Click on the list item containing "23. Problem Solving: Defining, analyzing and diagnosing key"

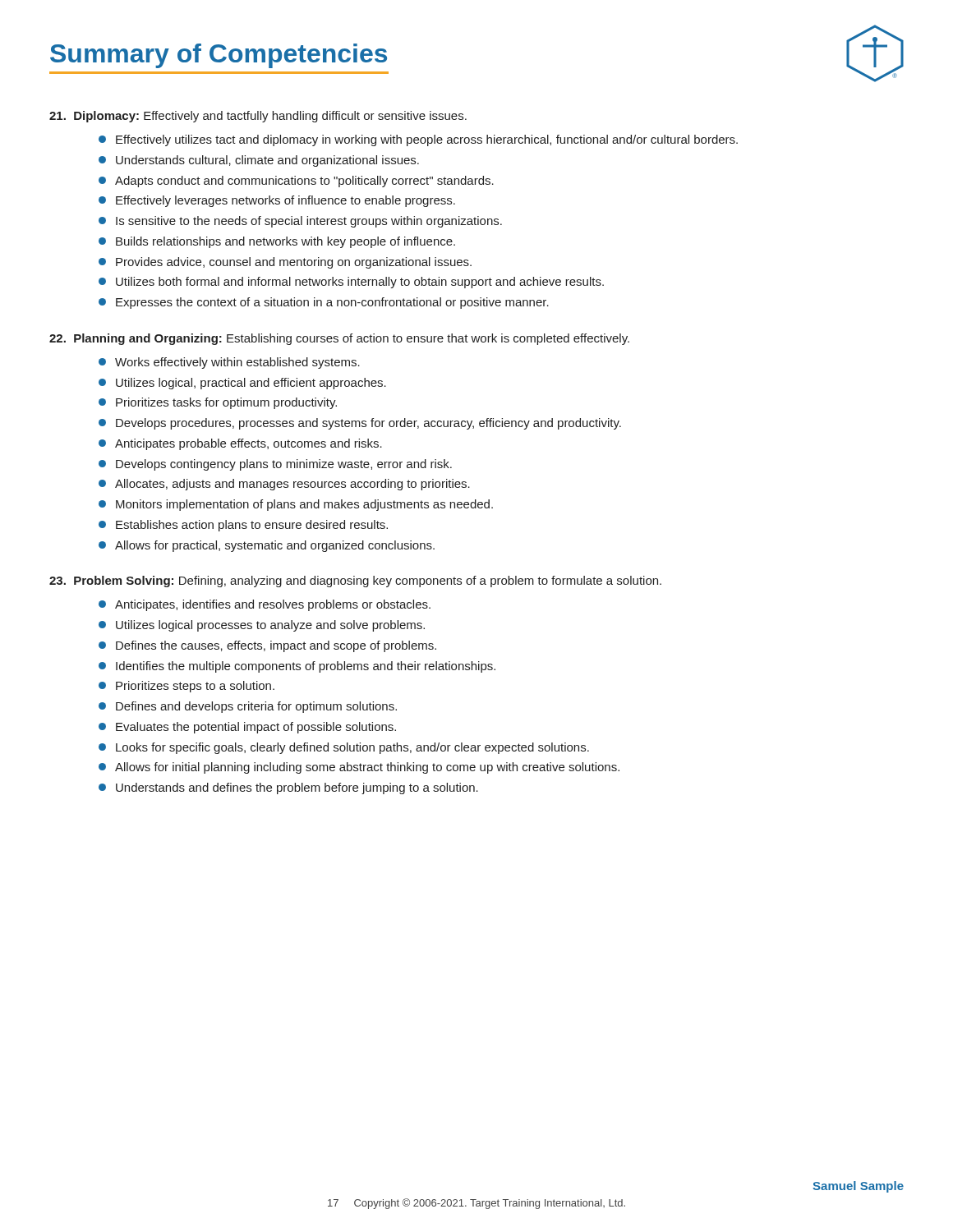pos(355,582)
